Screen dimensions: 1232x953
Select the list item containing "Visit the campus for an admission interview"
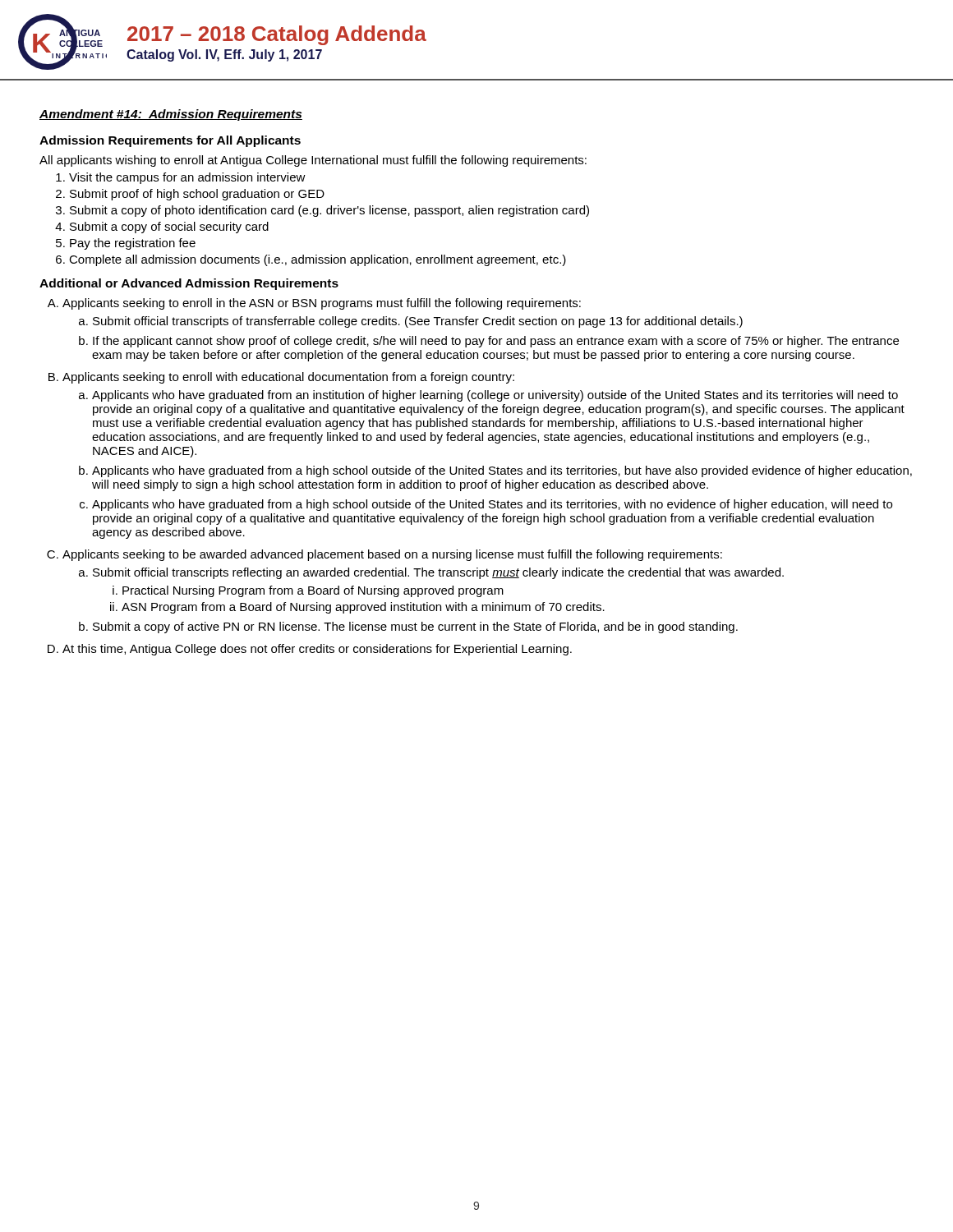pos(187,177)
